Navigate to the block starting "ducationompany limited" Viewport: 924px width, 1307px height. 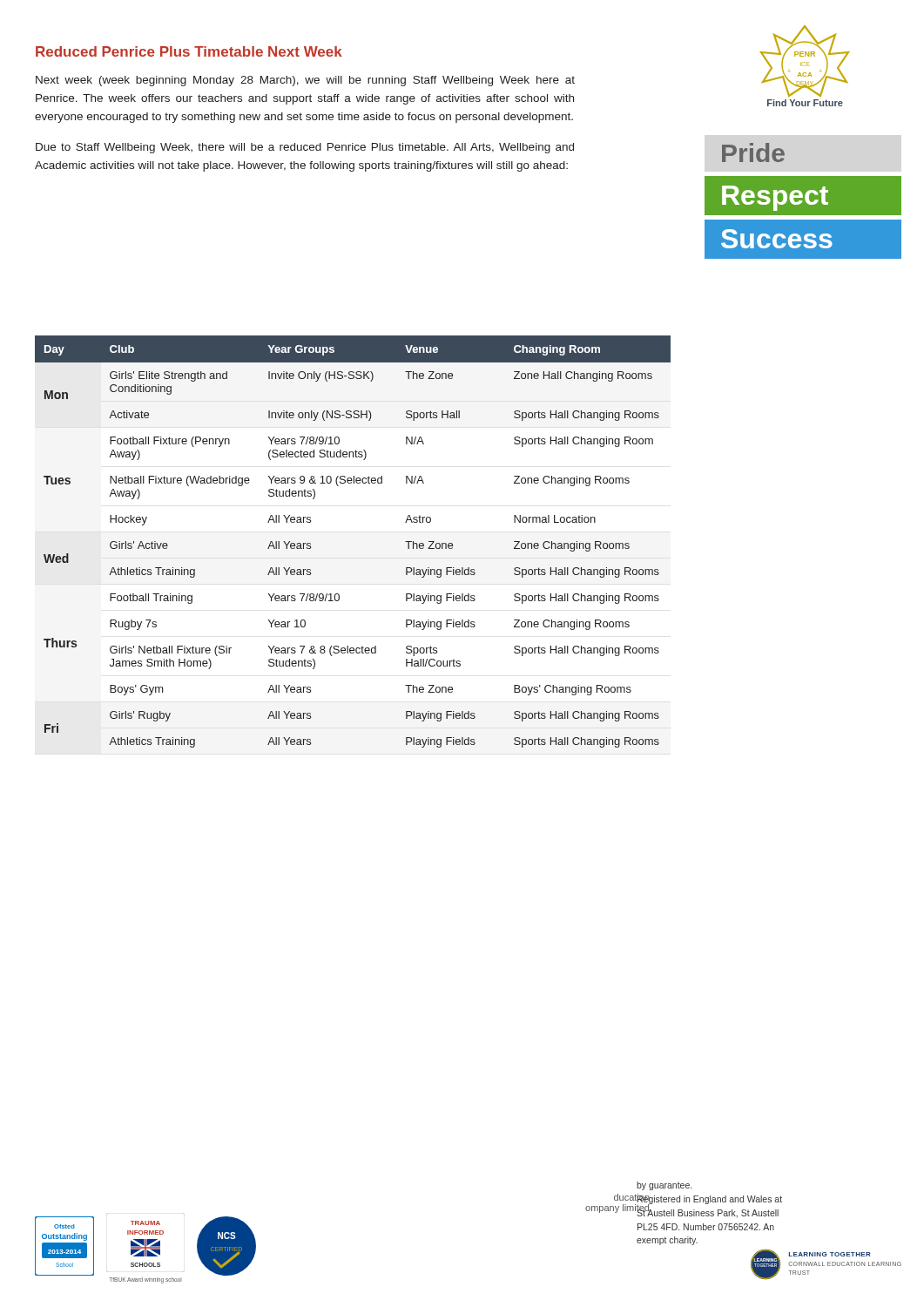(617, 1202)
